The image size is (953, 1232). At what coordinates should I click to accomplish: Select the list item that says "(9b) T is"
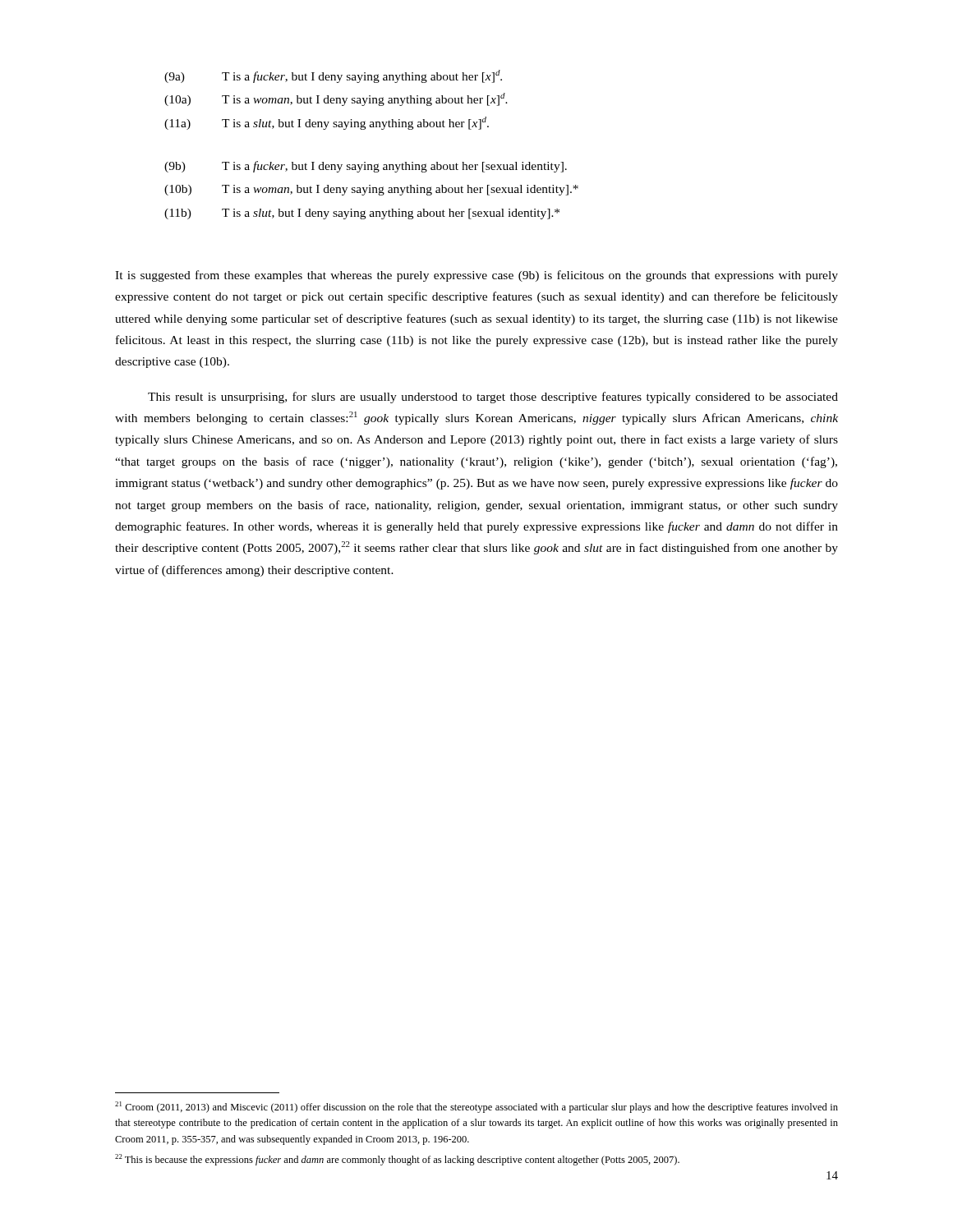501,166
